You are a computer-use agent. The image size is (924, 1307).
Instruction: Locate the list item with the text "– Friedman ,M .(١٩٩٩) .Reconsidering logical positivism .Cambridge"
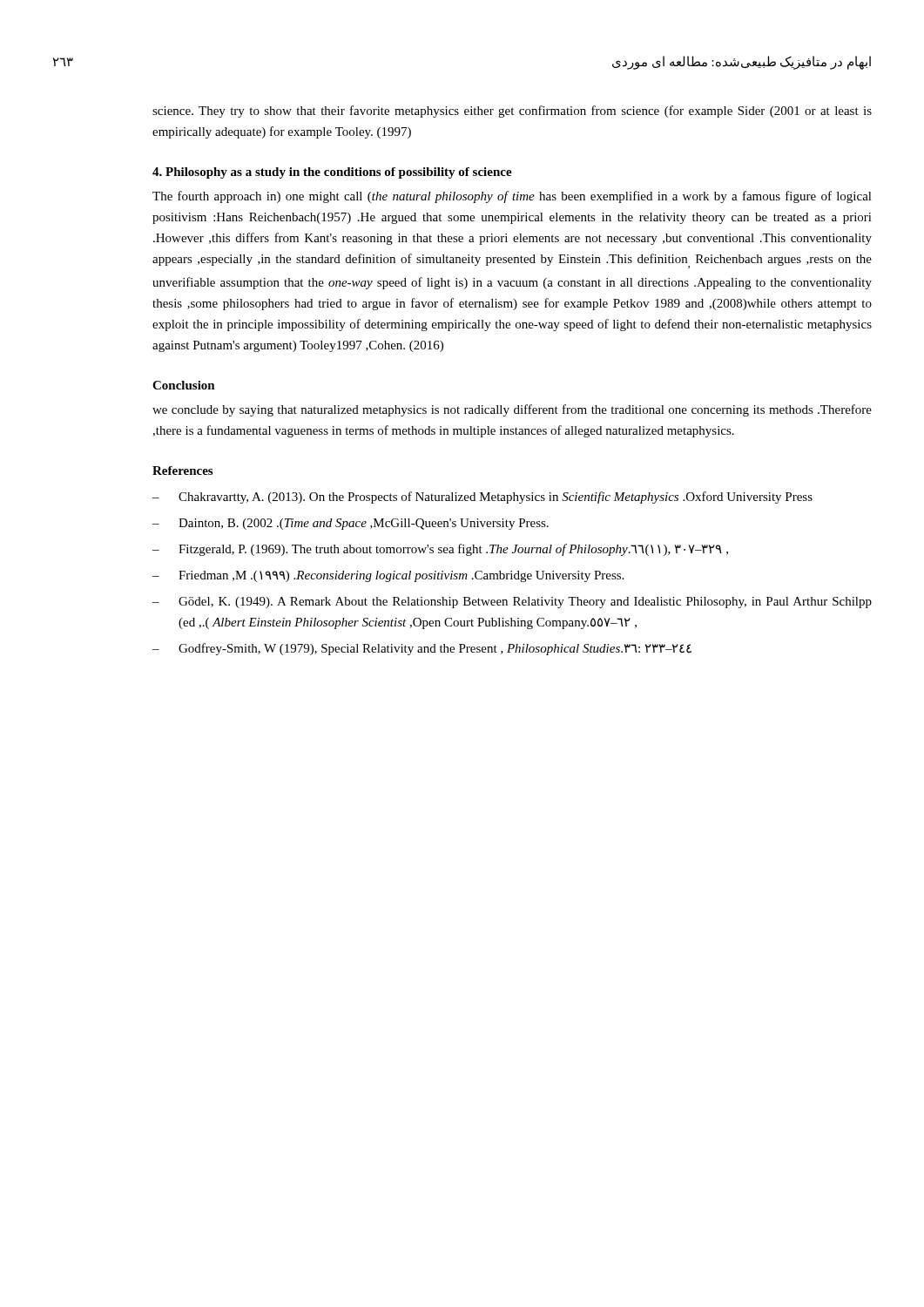512,575
